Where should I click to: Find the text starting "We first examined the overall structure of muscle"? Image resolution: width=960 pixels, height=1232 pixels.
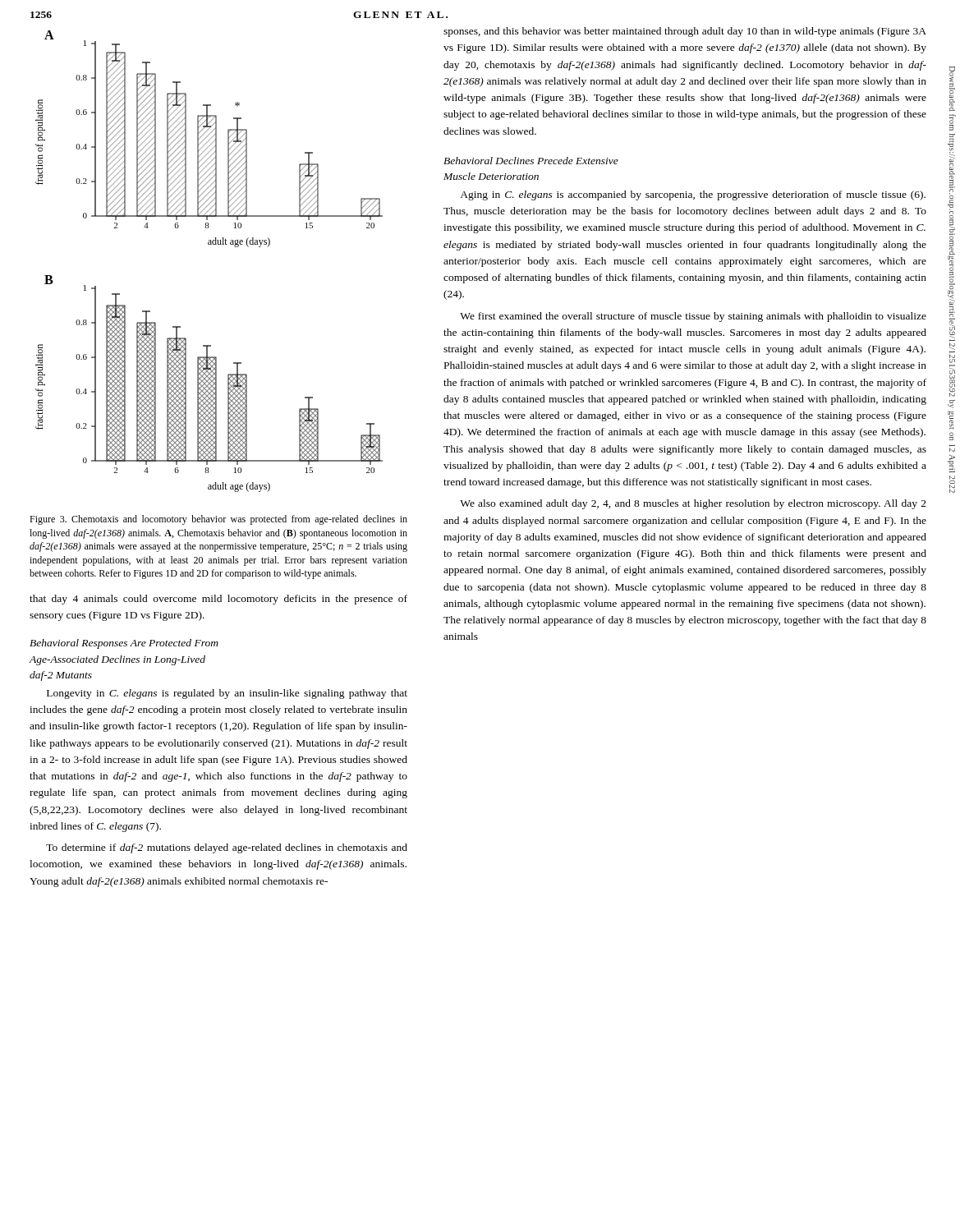(685, 399)
